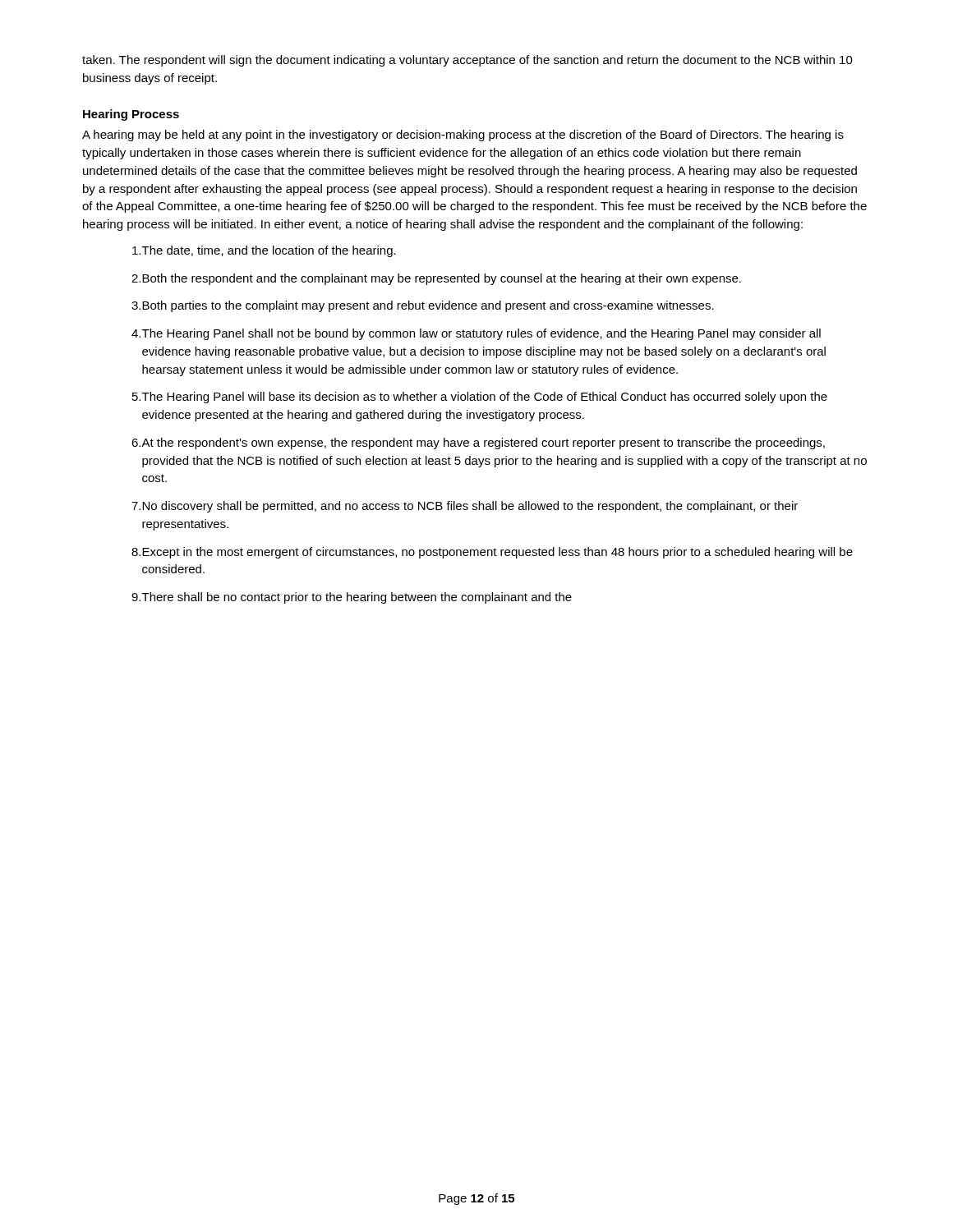Viewport: 953px width, 1232px height.
Task: Locate the text block that reads "A hearing may be held at"
Action: pyautogui.click(x=475, y=179)
